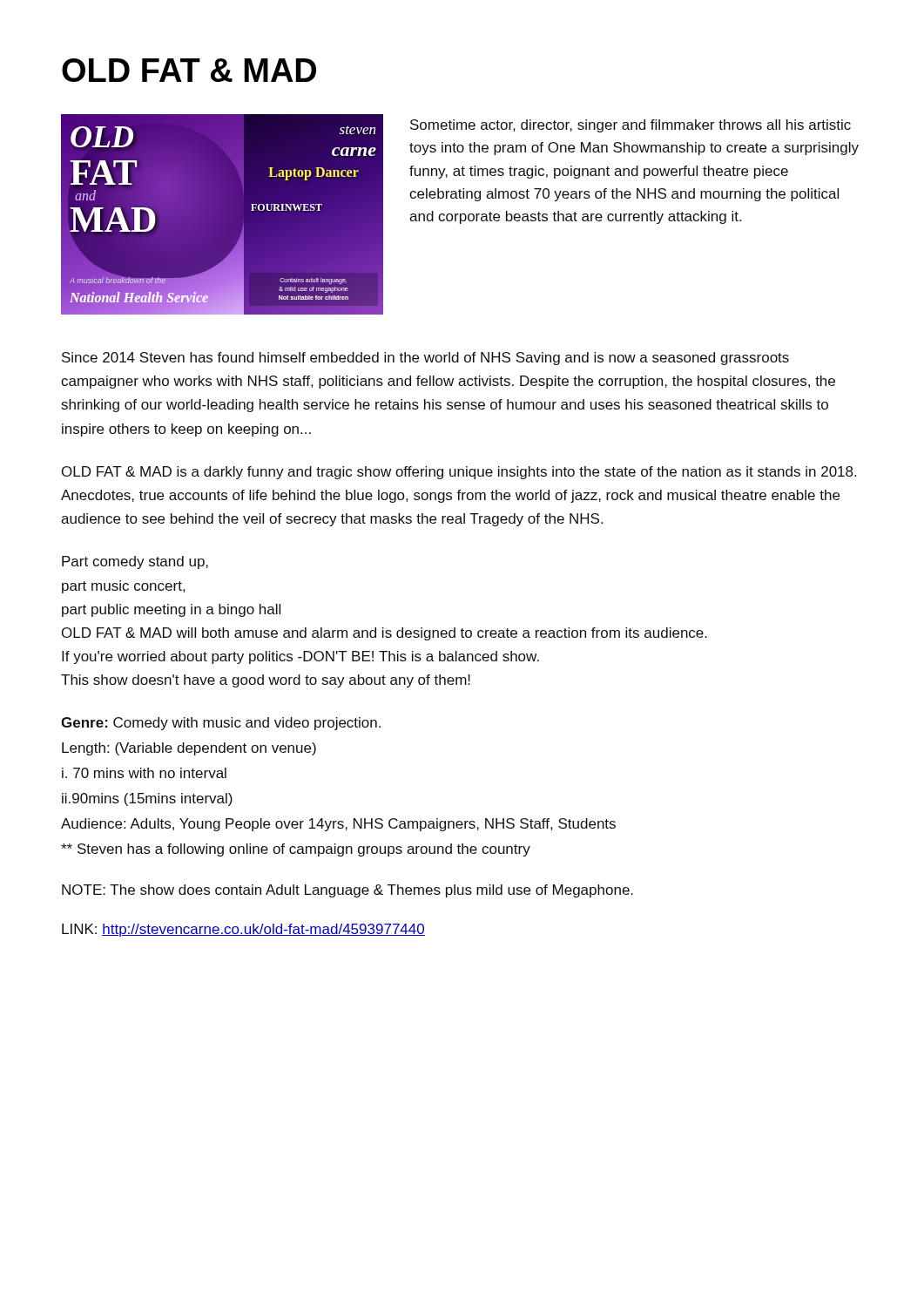Find the photo

pos(222,214)
